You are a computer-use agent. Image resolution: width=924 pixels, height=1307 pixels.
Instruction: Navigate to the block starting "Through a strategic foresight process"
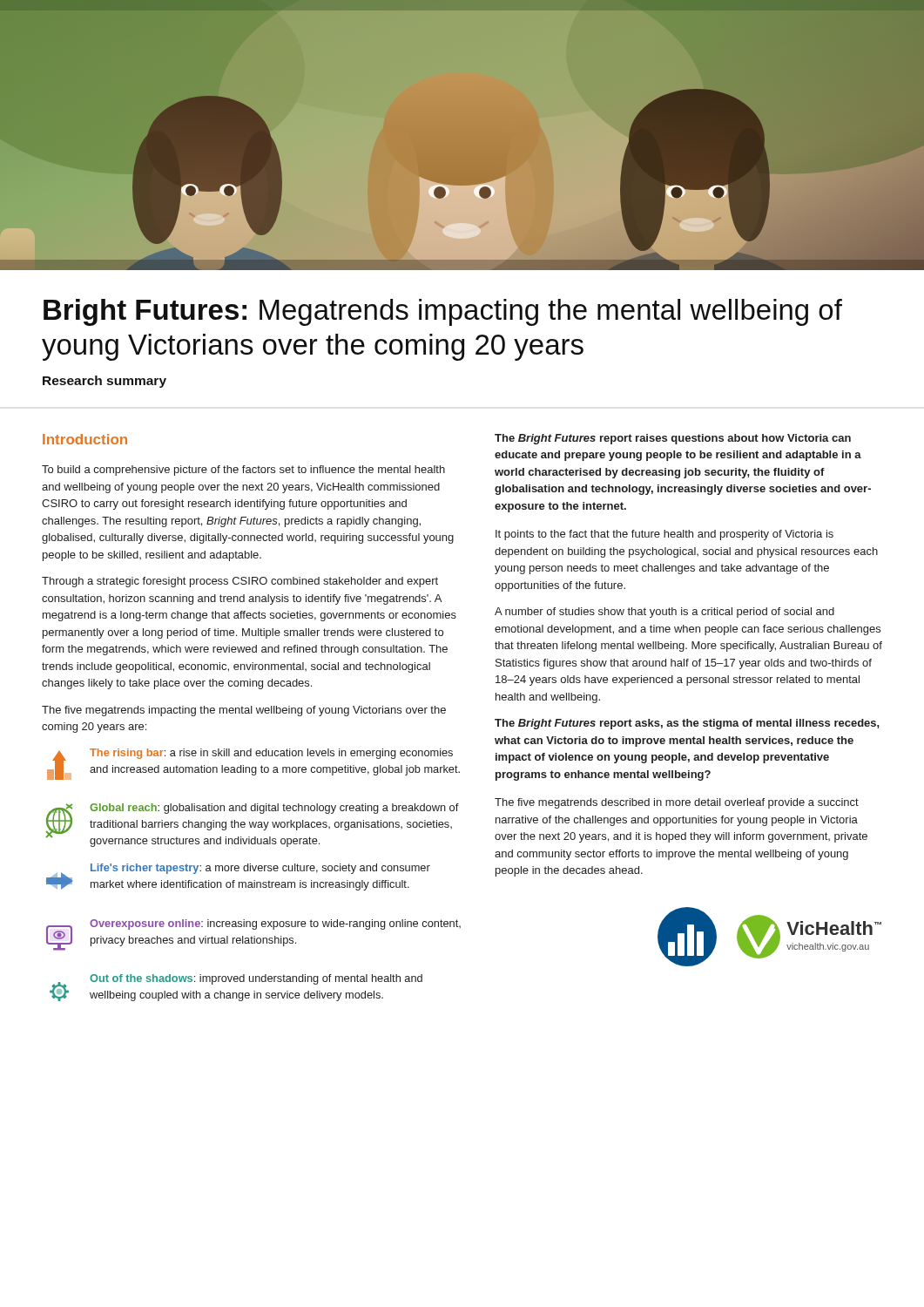pyautogui.click(x=249, y=632)
